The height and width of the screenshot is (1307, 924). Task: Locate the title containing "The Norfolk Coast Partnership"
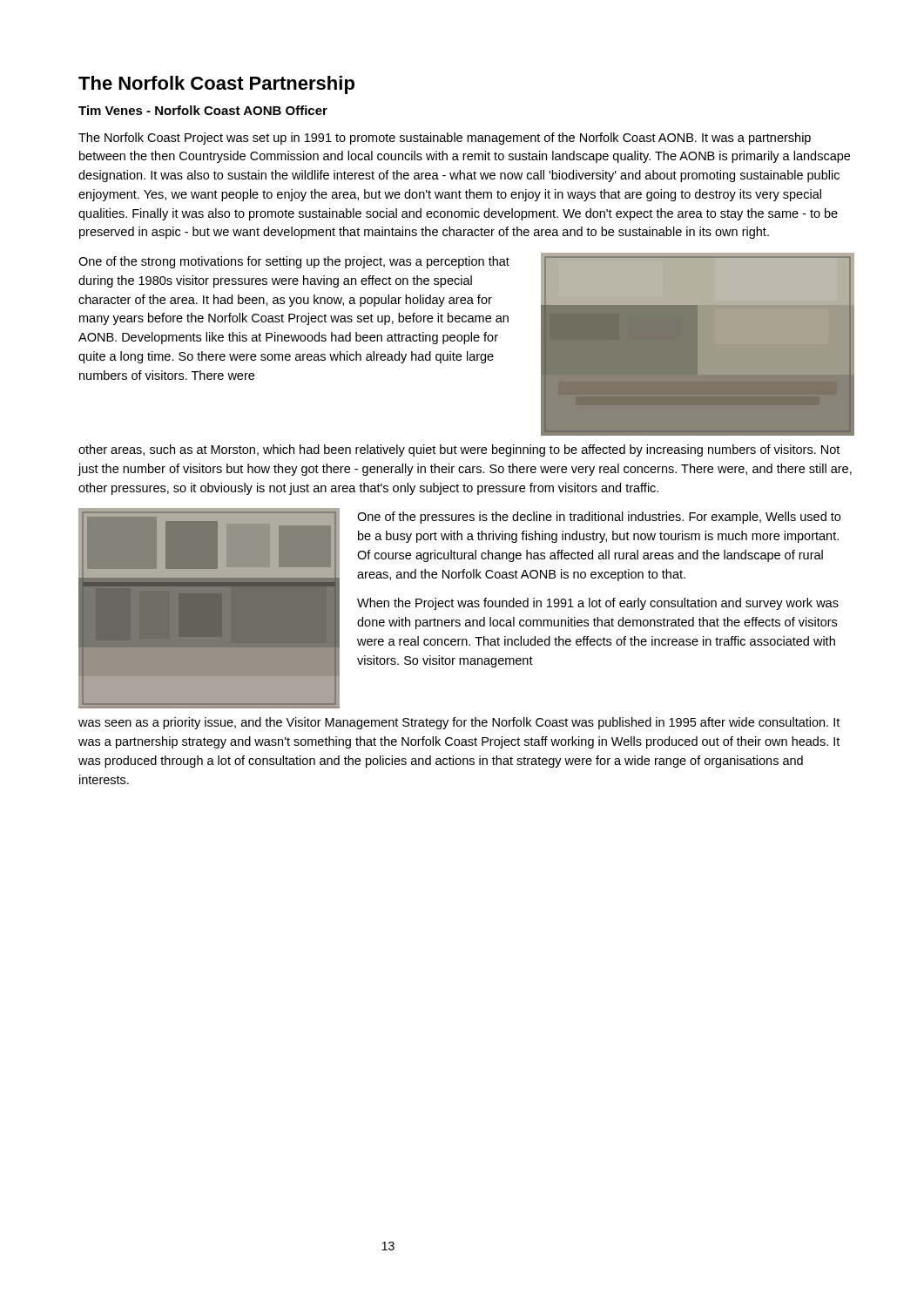tap(217, 83)
